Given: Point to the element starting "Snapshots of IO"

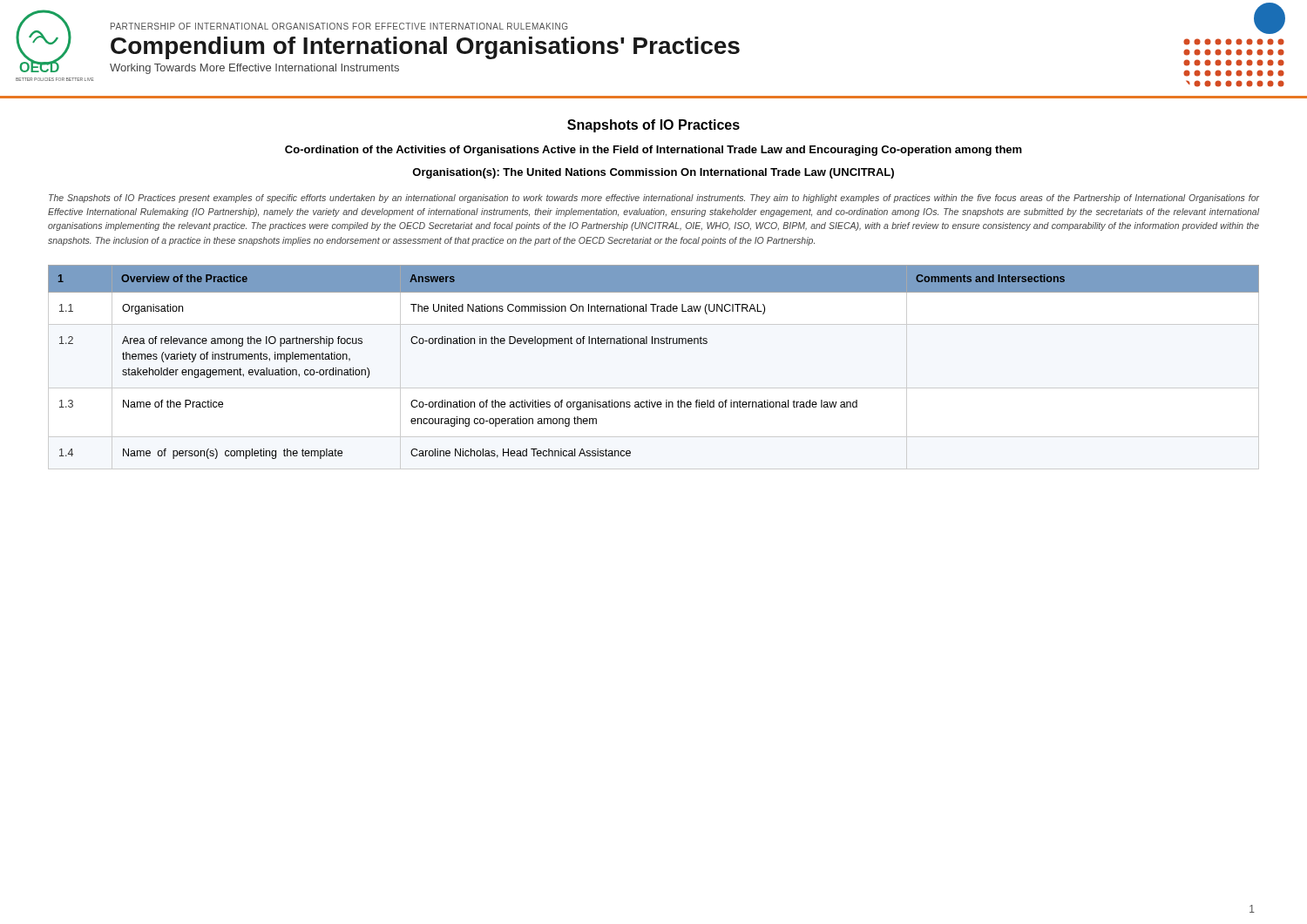Looking at the screenshot, I should tap(654, 125).
